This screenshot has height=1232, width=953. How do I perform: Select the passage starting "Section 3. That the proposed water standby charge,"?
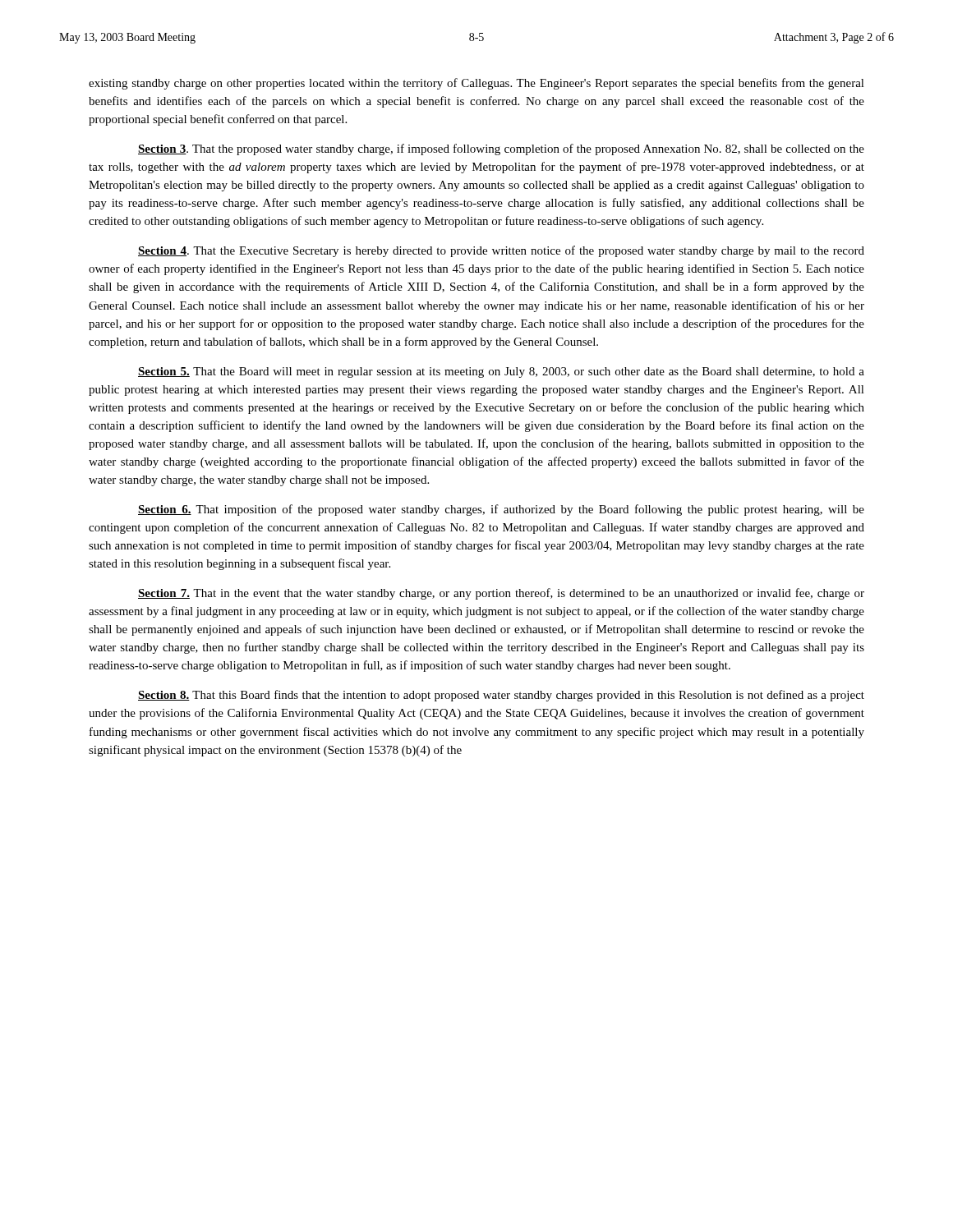click(x=476, y=185)
